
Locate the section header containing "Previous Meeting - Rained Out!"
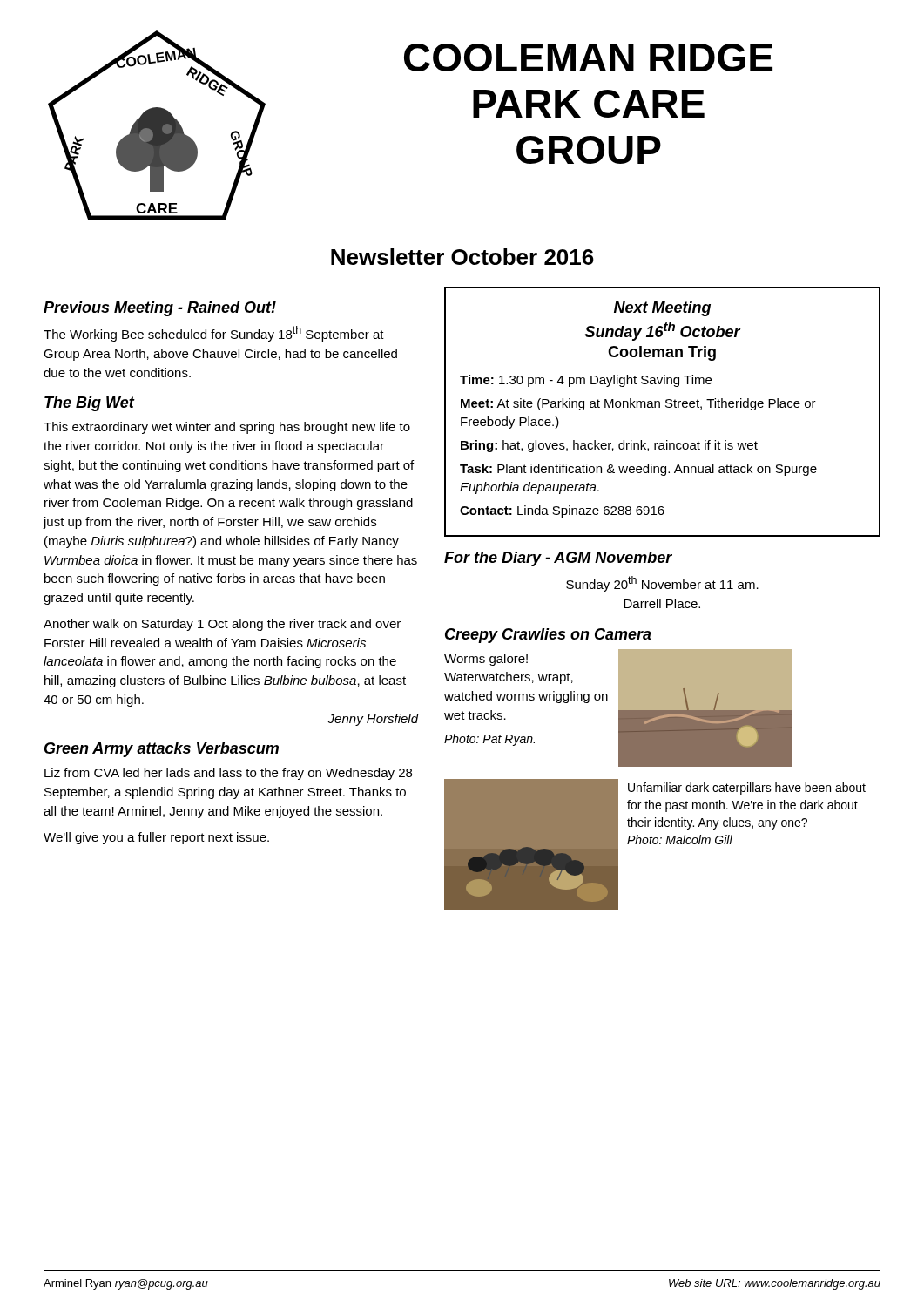(x=160, y=308)
